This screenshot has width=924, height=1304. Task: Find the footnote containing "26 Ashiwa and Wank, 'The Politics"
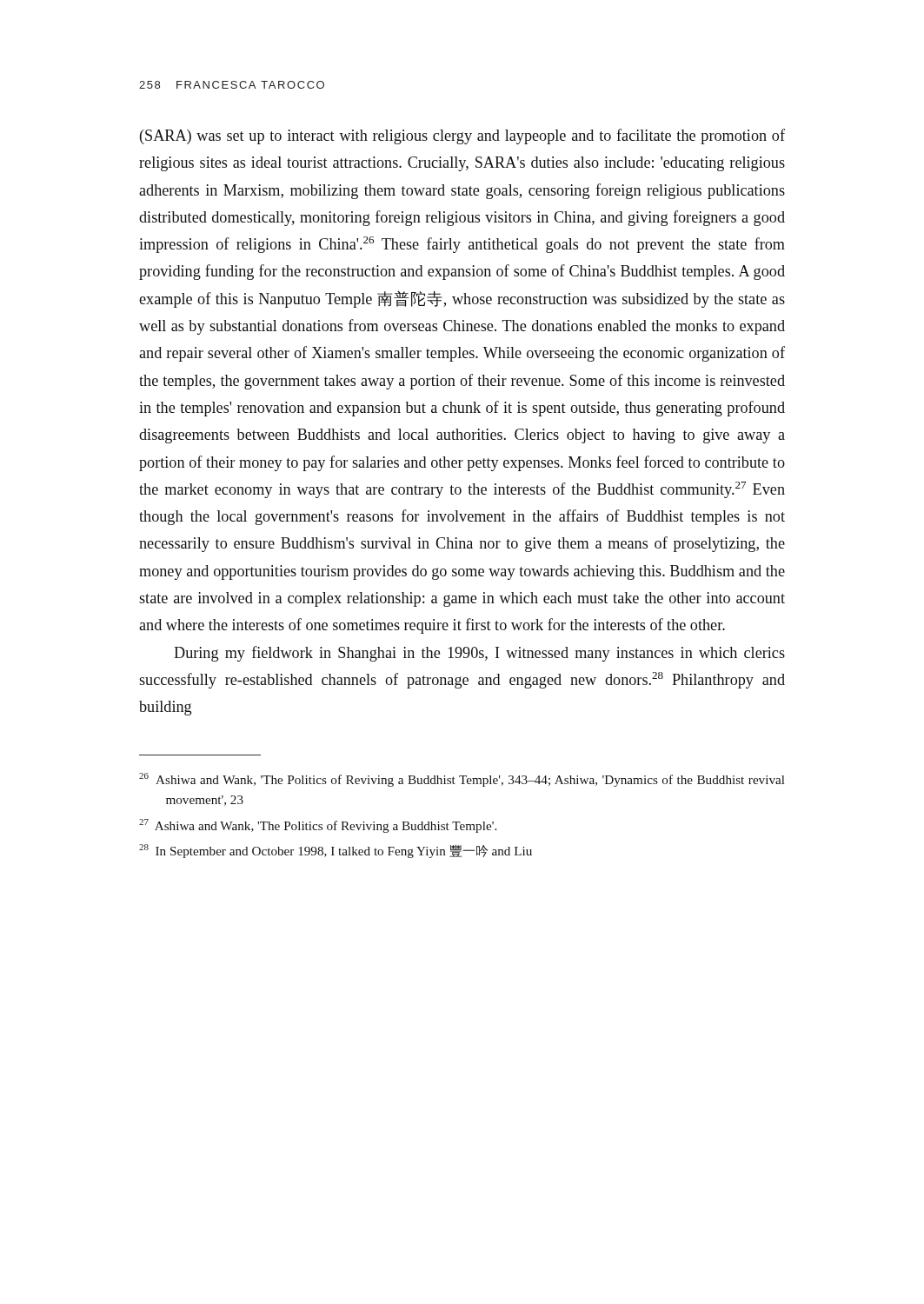click(462, 788)
